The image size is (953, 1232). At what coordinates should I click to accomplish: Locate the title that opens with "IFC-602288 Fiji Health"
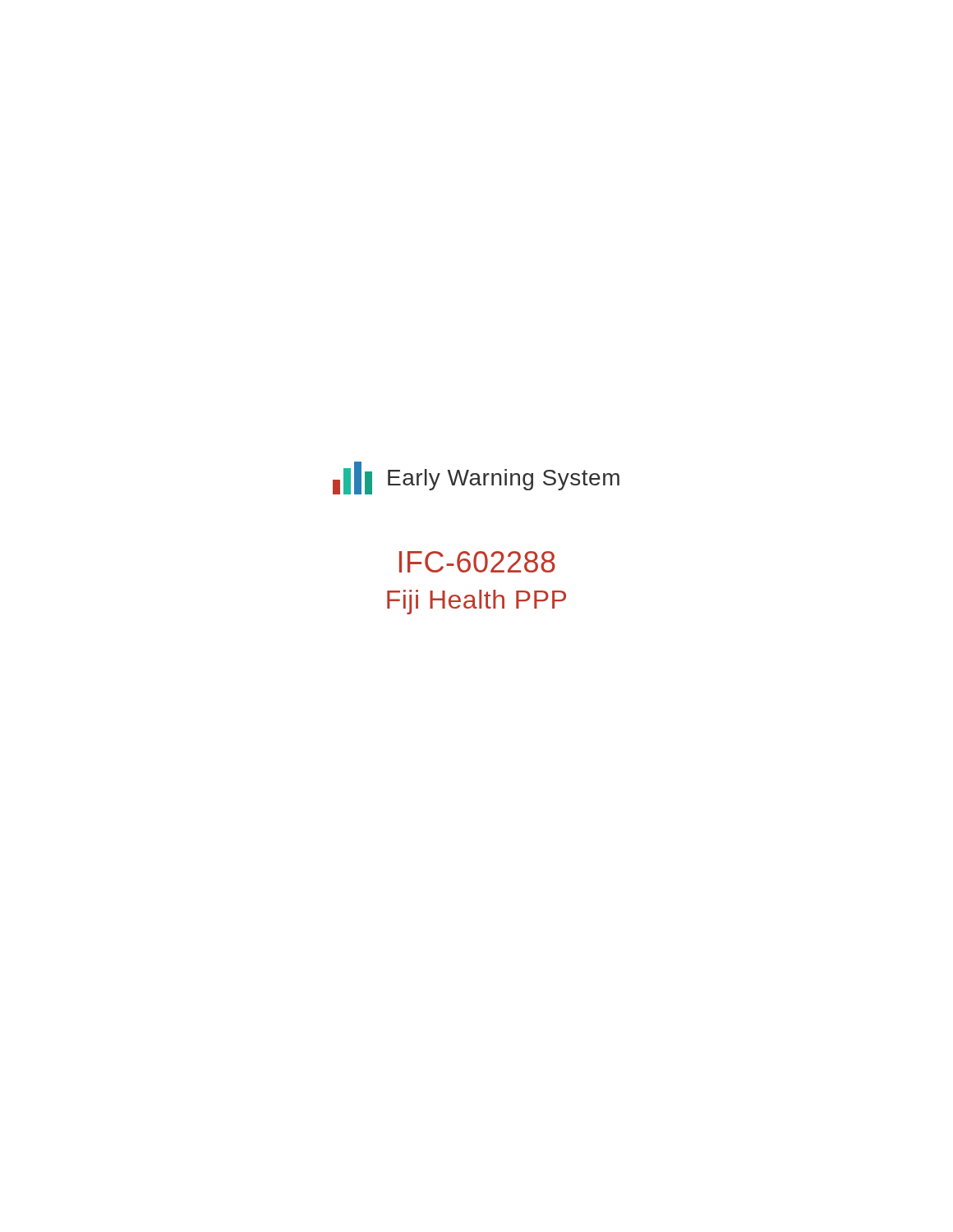pos(476,580)
